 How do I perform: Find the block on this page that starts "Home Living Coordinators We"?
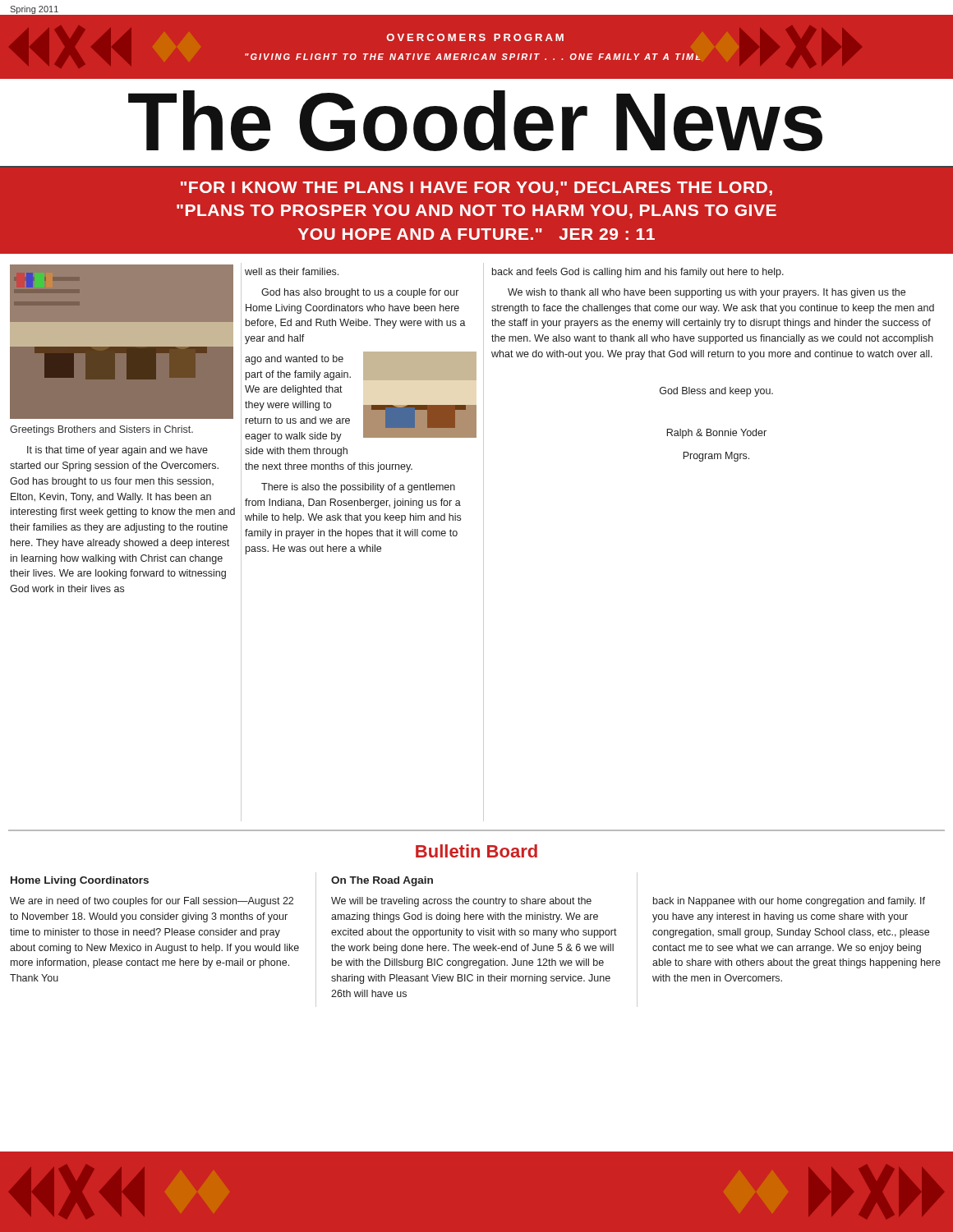[x=155, y=929]
